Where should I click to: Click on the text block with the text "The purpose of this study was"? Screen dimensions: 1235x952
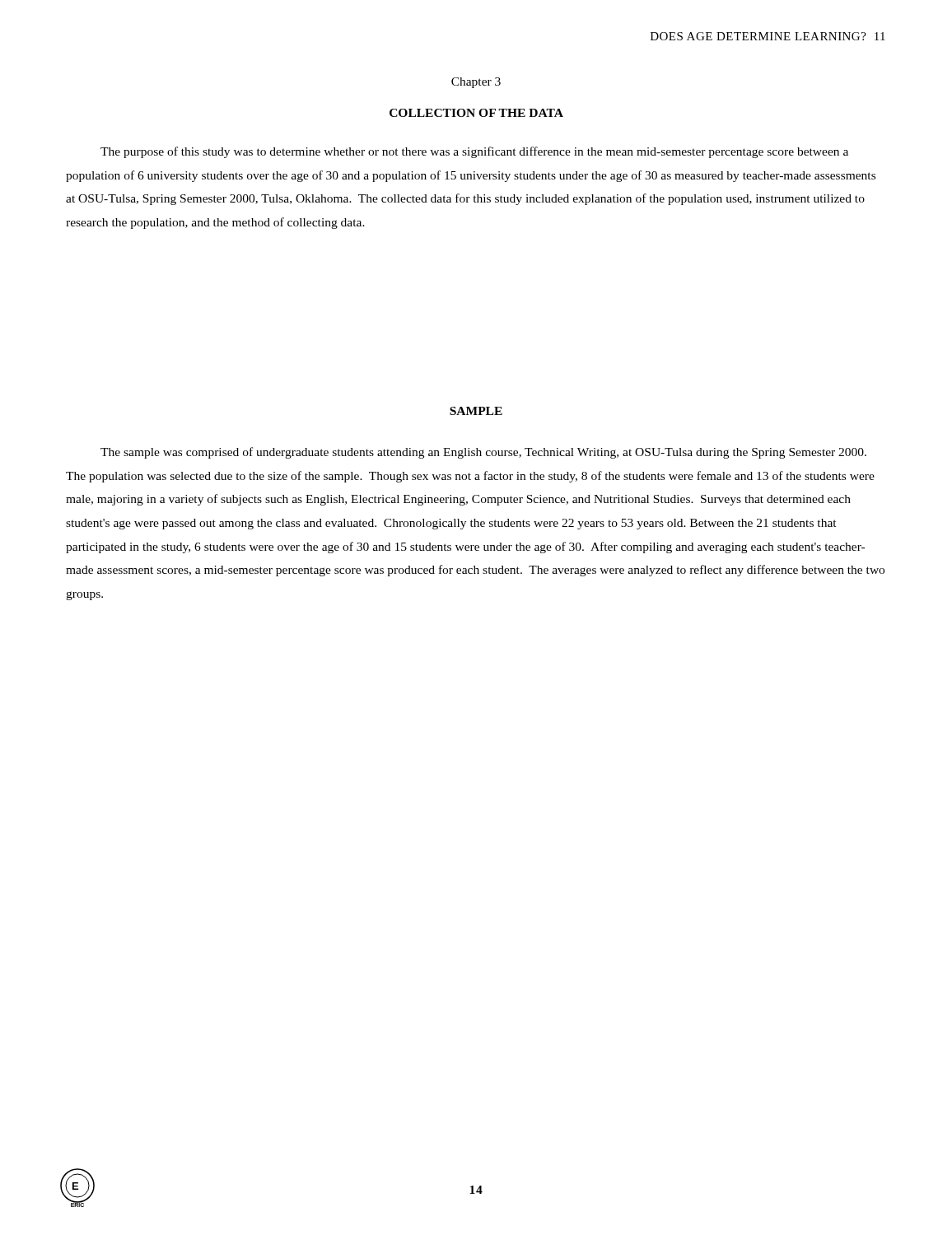[x=471, y=186]
